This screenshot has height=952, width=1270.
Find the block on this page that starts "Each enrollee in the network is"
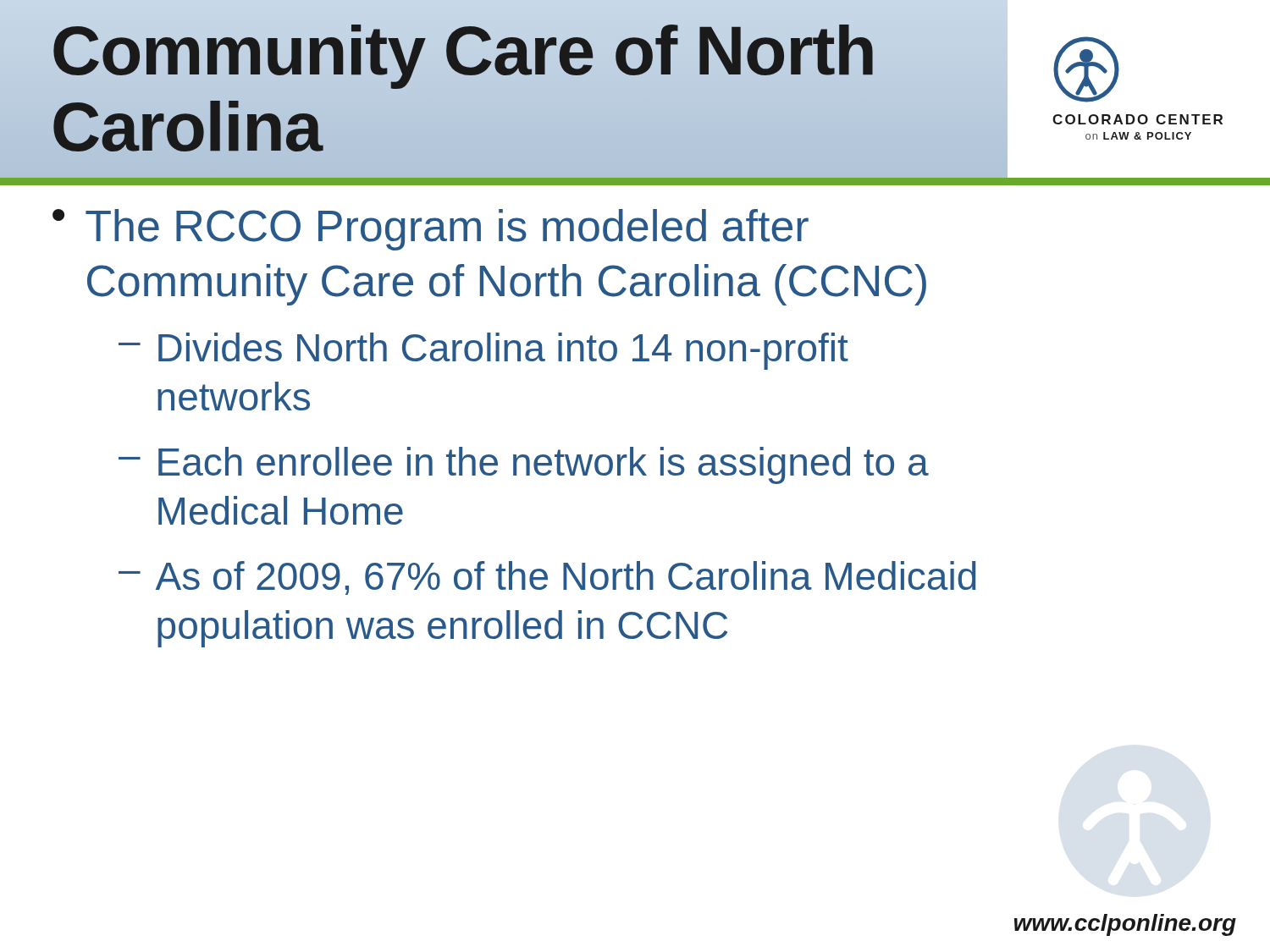(542, 486)
